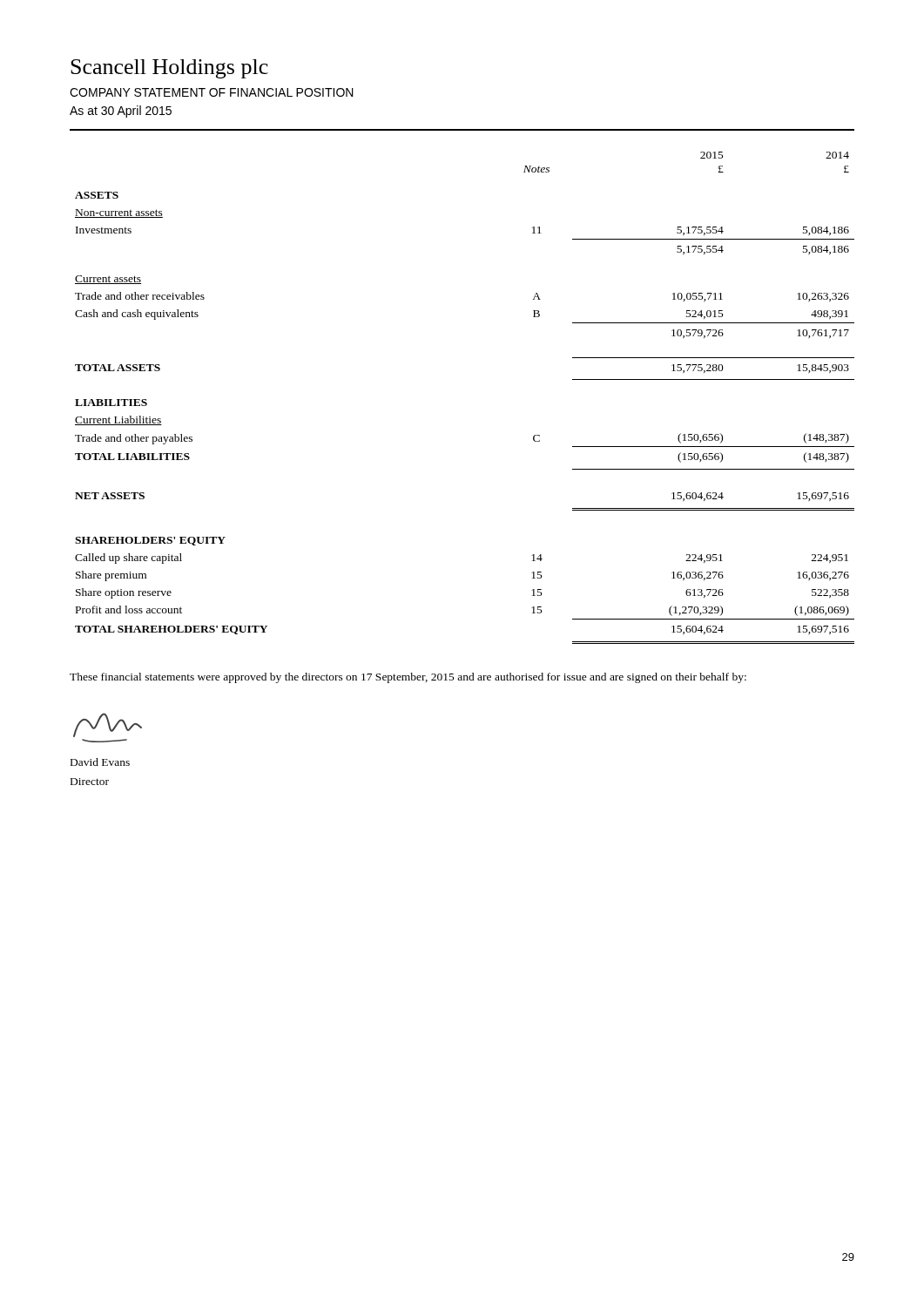Where does it say "David Evans Director"?
Image resolution: width=924 pixels, height=1307 pixels.
coord(100,771)
